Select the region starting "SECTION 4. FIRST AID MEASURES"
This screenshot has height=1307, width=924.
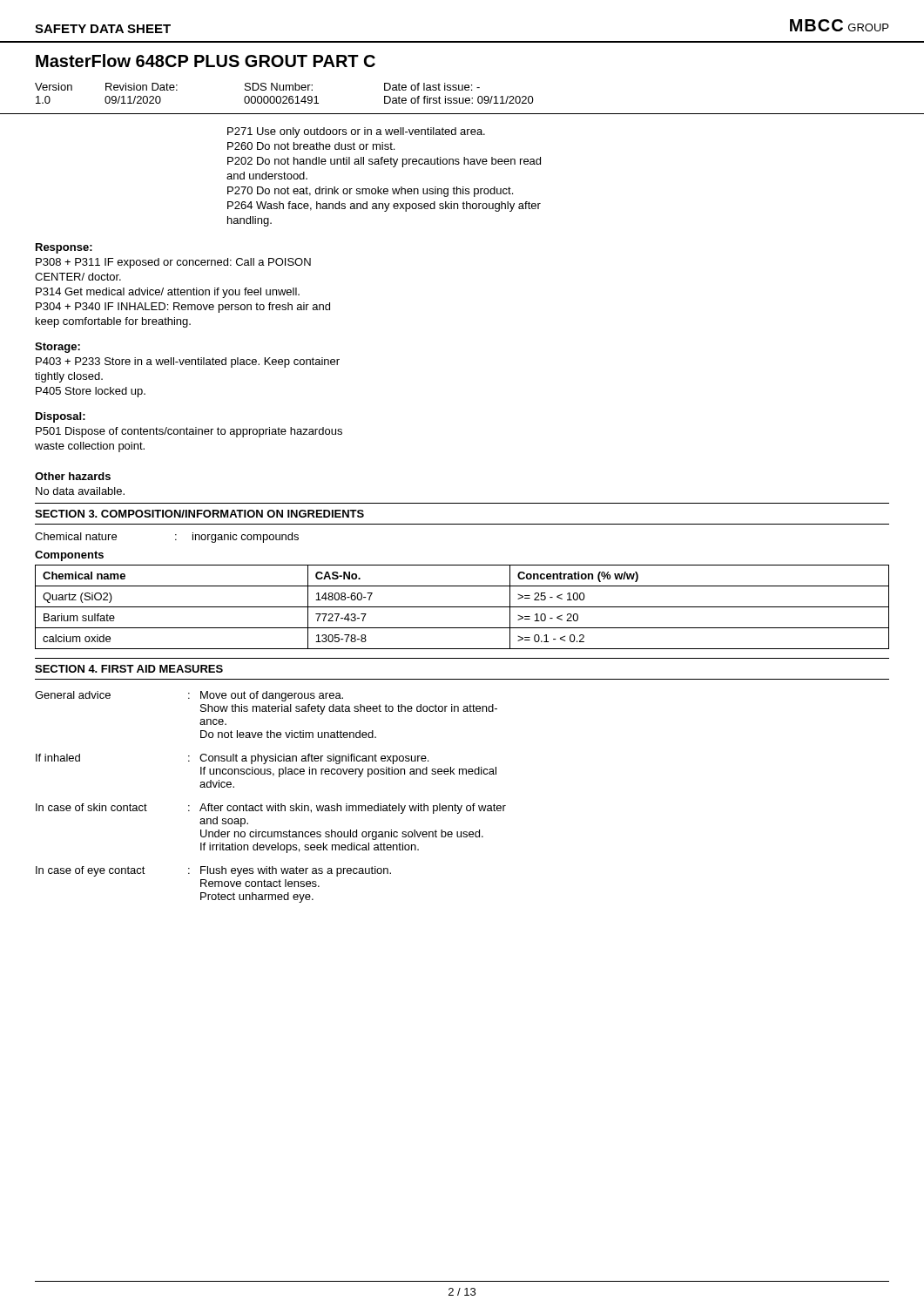[x=129, y=669]
